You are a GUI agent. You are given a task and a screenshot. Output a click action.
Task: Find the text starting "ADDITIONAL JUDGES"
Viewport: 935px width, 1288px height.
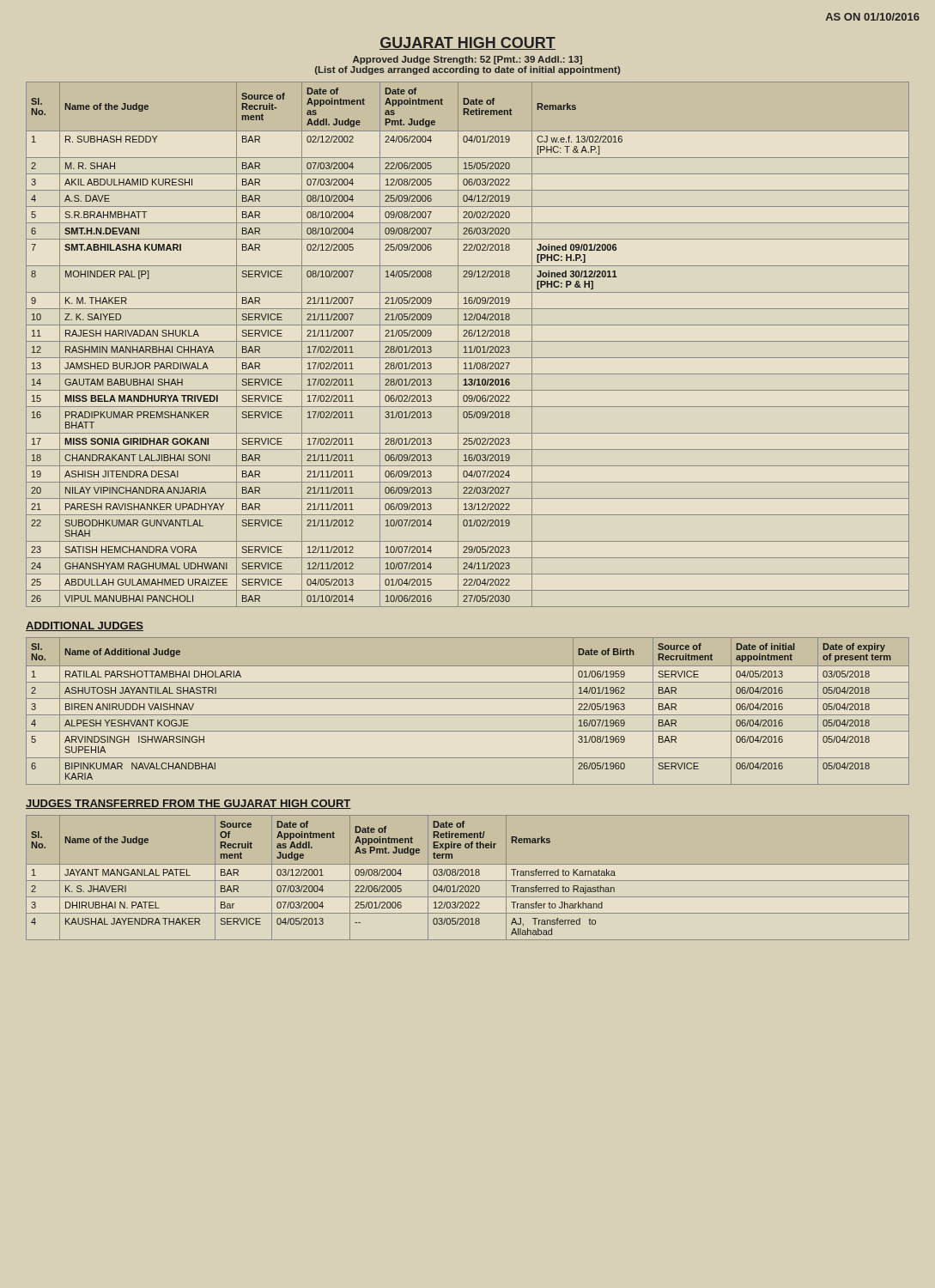pos(85,626)
